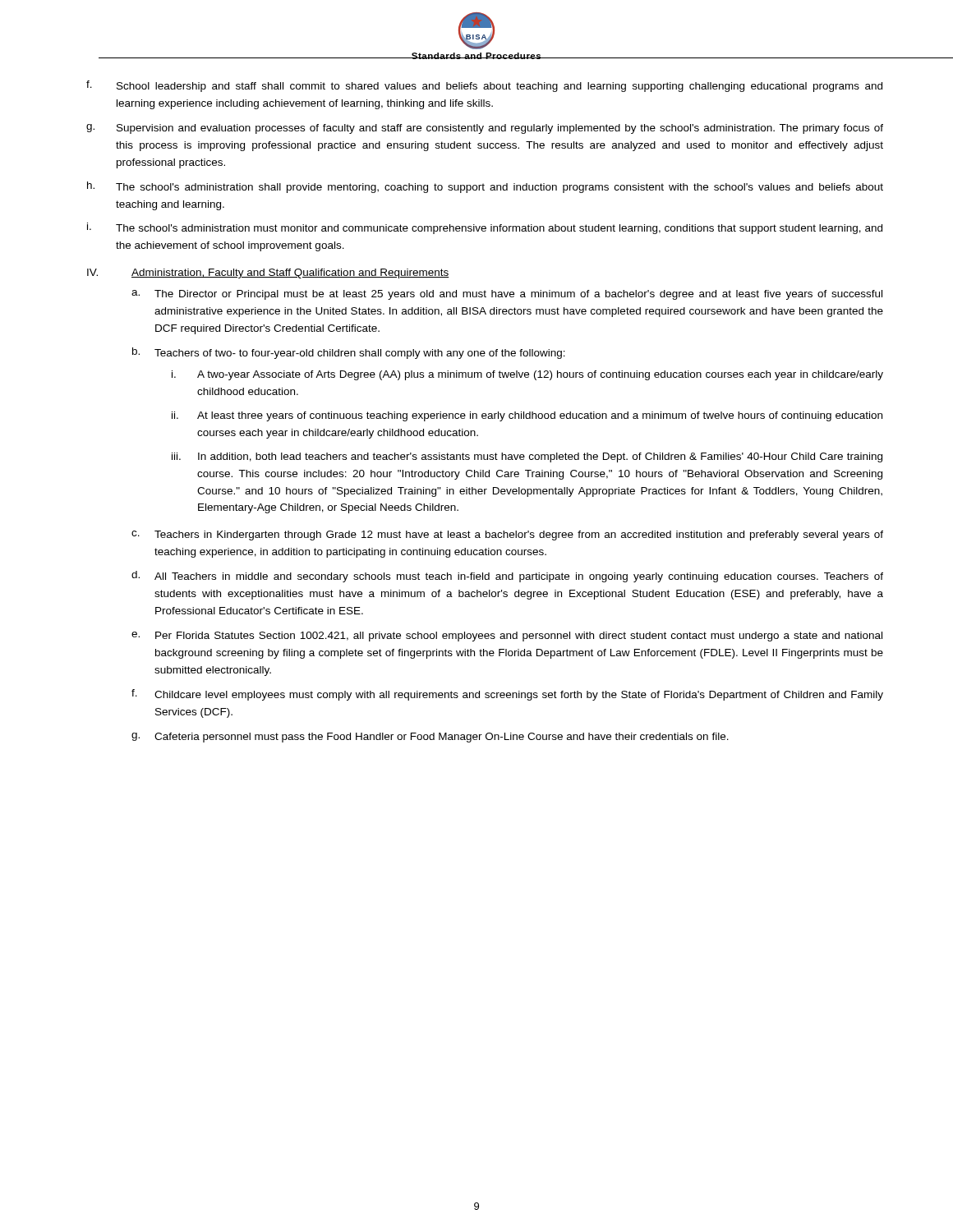Locate the list item that reads "iii. In addition, both lead teachers and teacher's"
Image resolution: width=953 pixels, height=1232 pixels.
527,483
